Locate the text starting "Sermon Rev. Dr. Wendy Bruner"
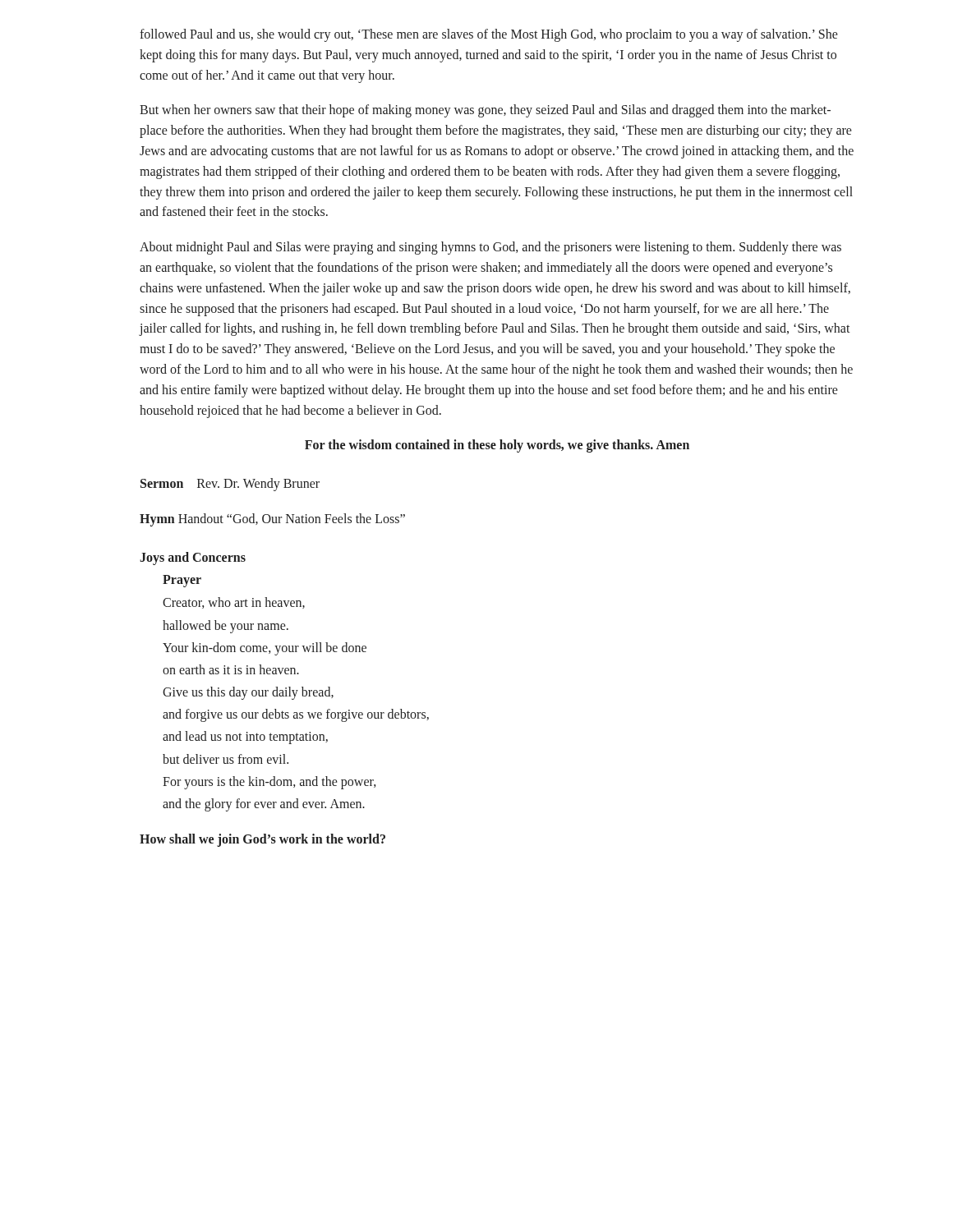953x1232 pixels. (x=230, y=483)
